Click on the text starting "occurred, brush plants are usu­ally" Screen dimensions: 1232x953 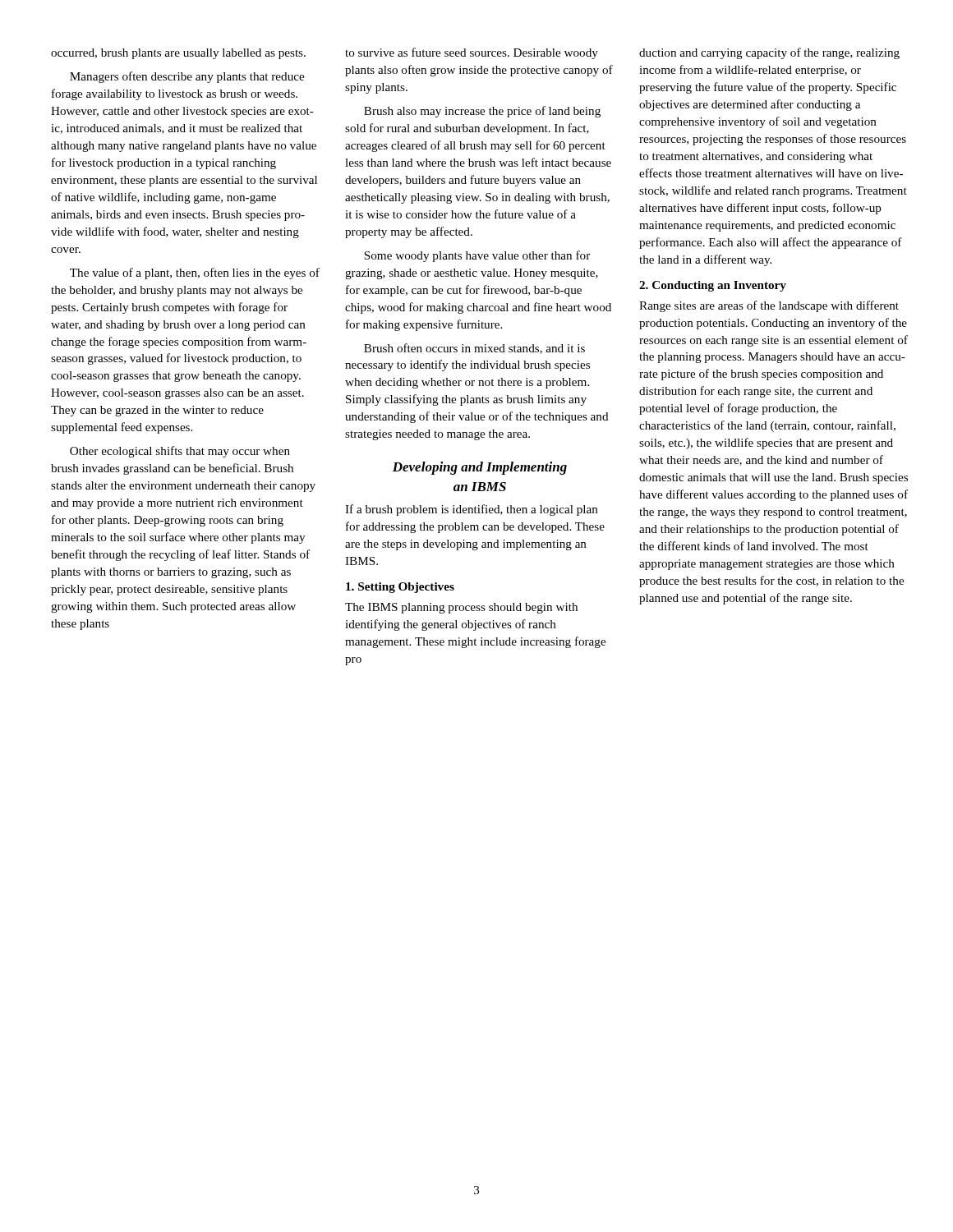click(x=186, y=338)
